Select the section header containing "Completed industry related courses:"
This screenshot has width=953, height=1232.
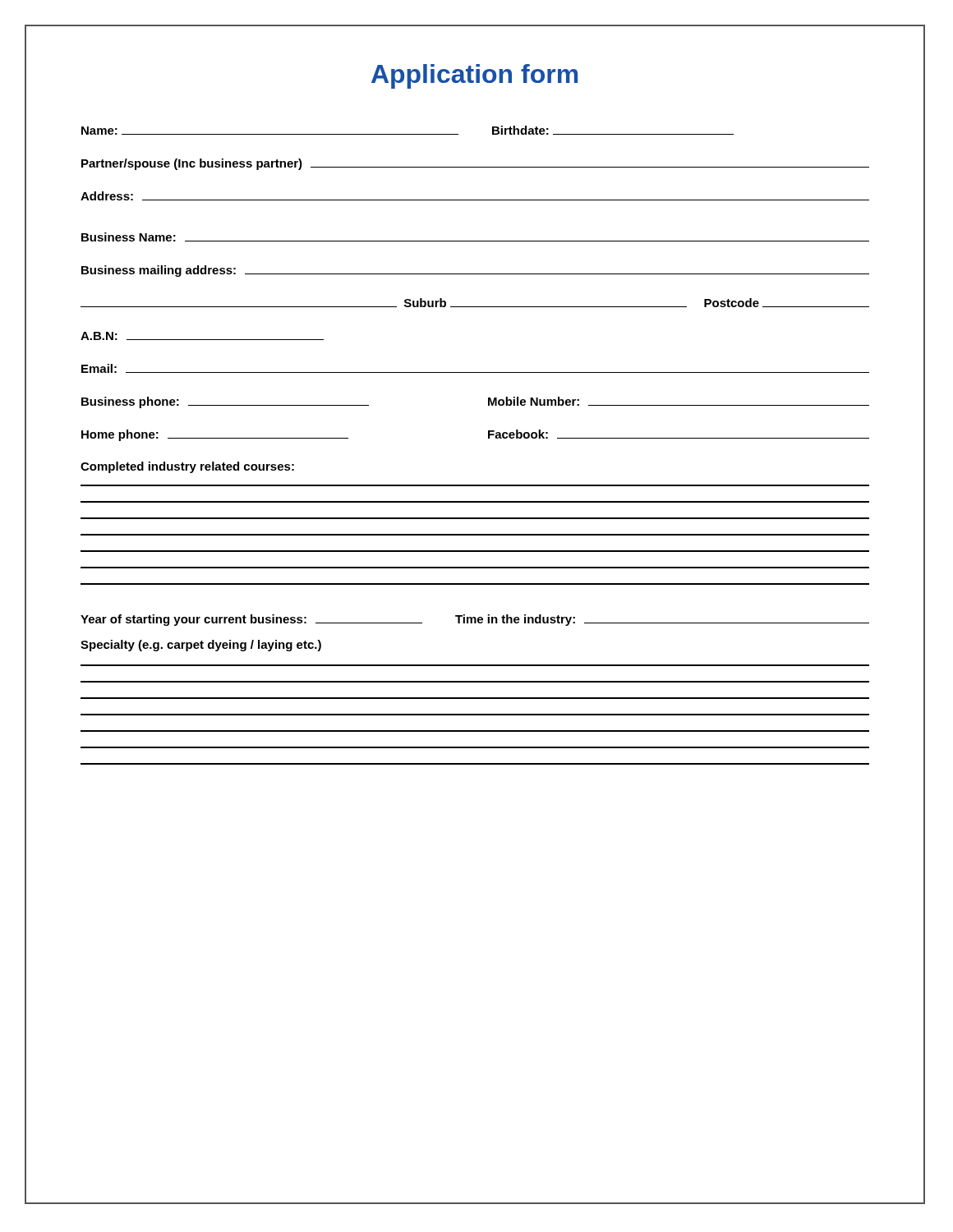188,466
